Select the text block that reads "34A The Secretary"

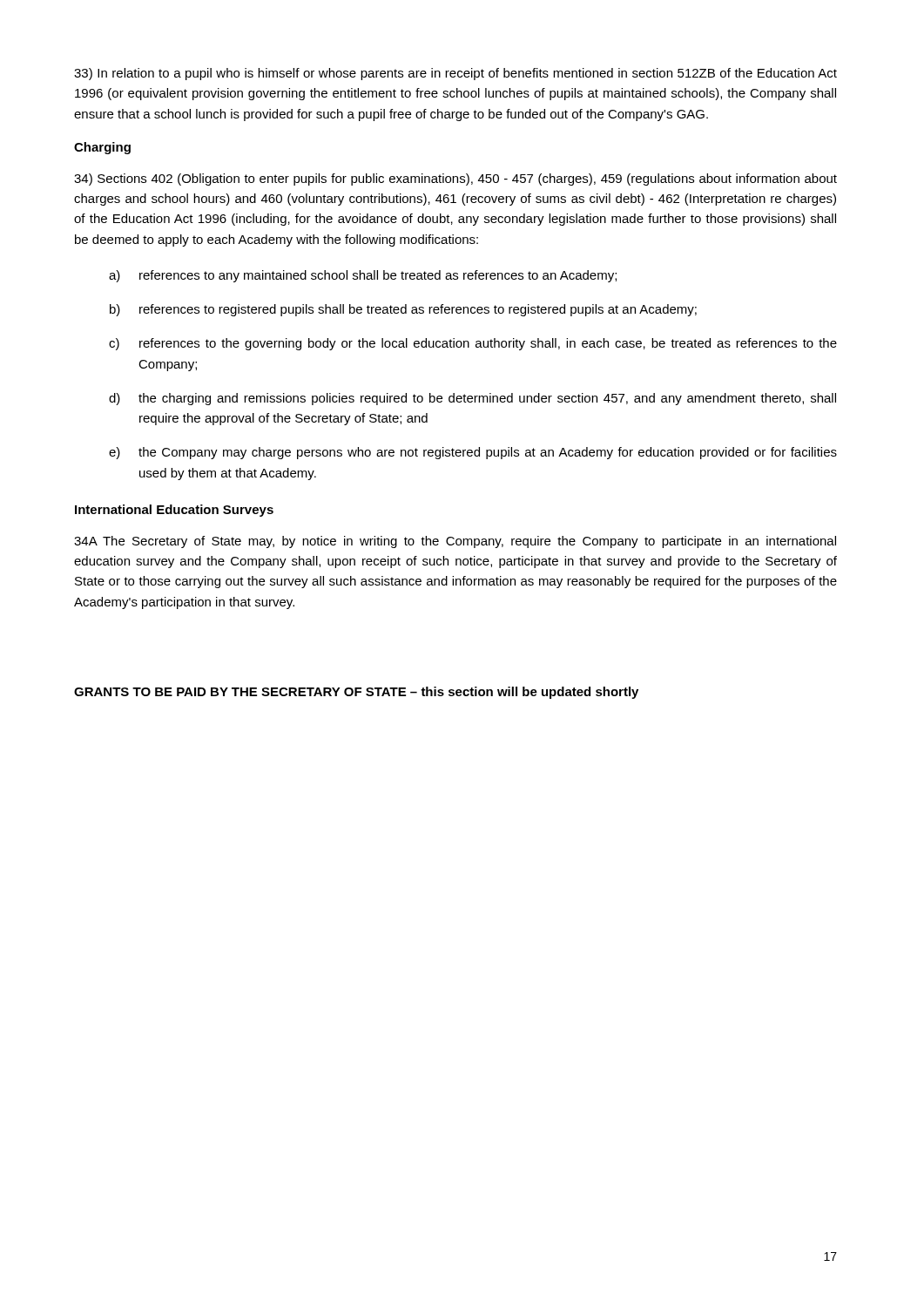click(455, 571)
